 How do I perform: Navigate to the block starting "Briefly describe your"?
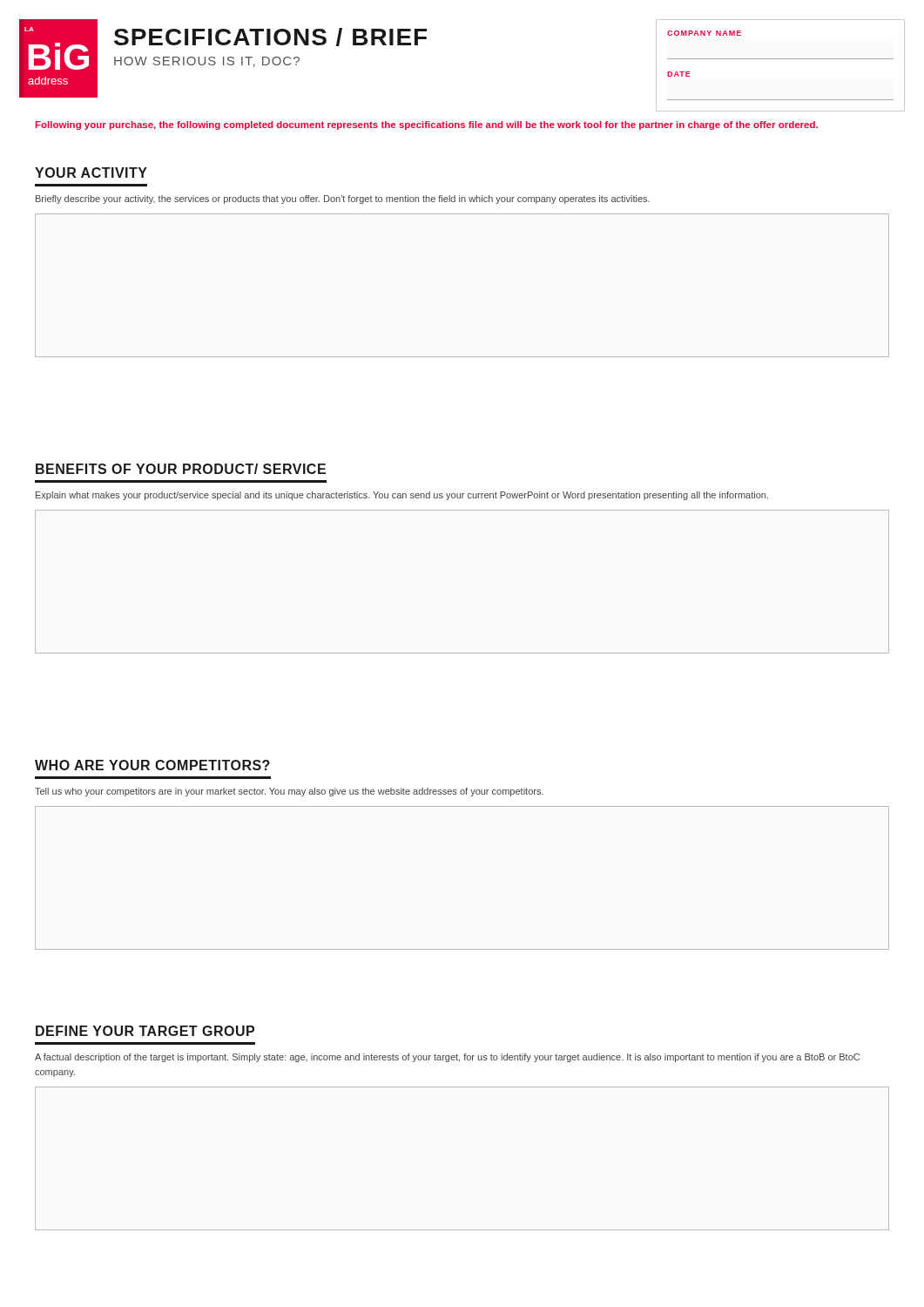pyautogui.click(x=462, y=199)
